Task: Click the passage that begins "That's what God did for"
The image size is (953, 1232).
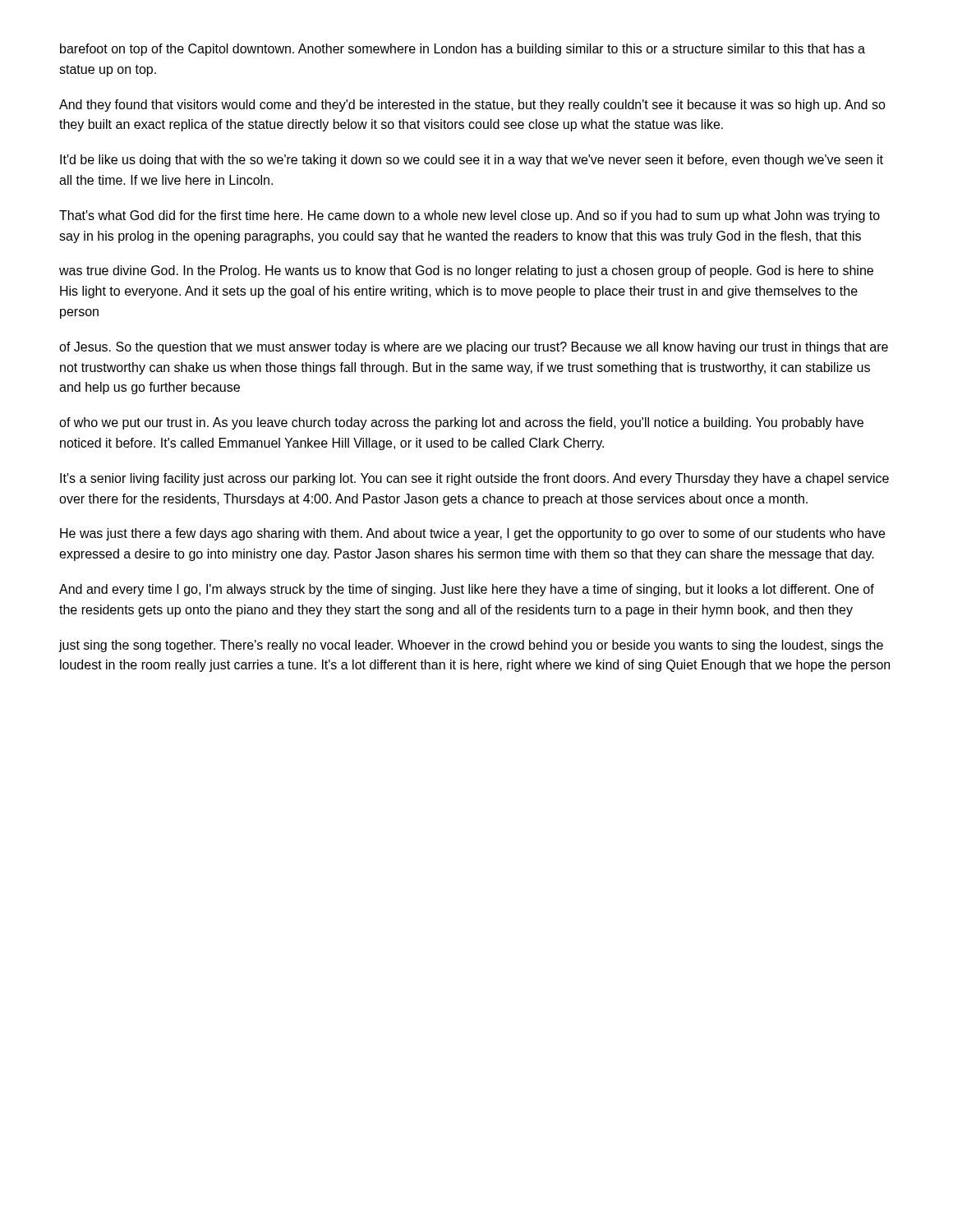Action: coord(470,226)
